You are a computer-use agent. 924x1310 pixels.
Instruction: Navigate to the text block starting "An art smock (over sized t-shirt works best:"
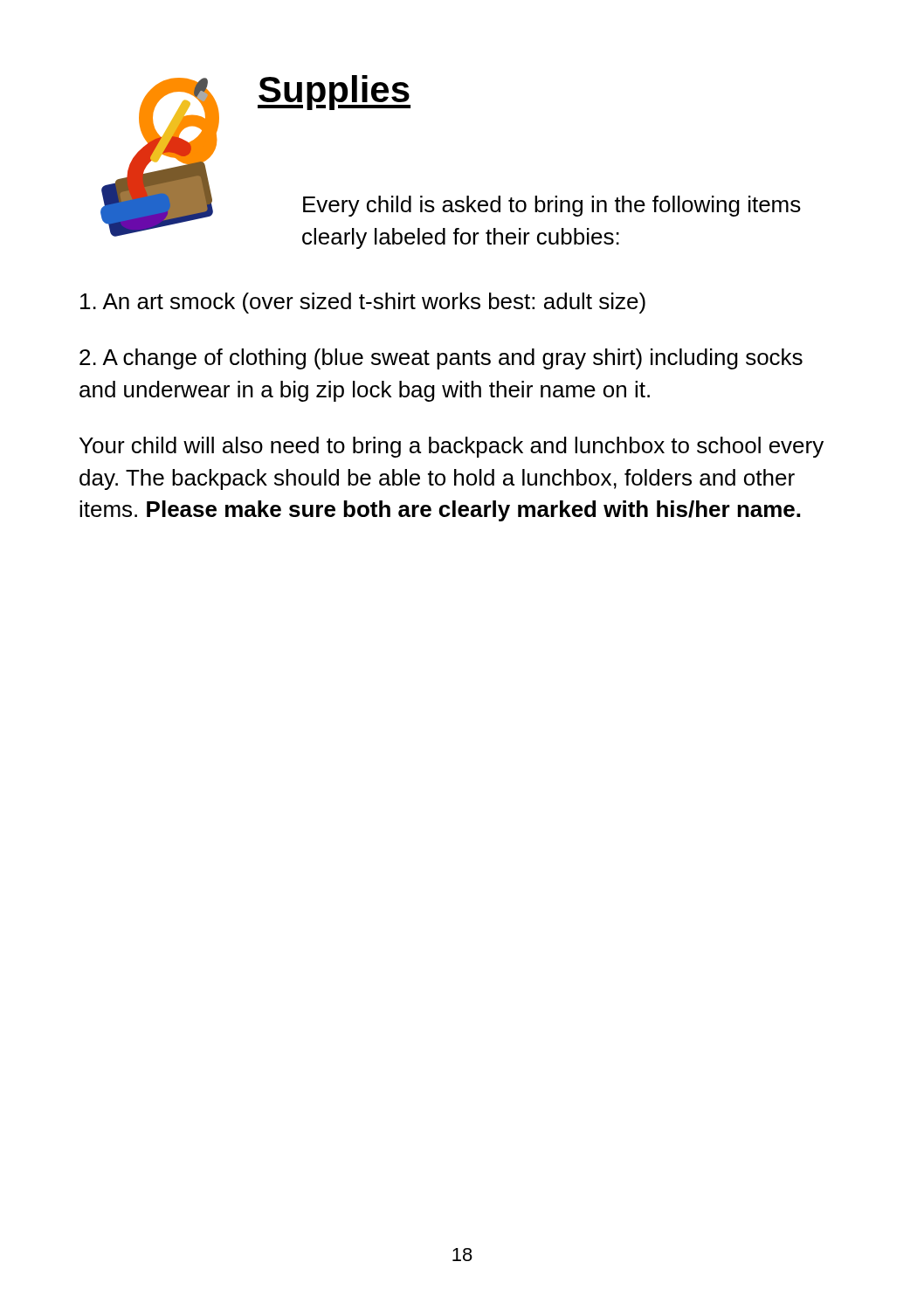[363, 301]
